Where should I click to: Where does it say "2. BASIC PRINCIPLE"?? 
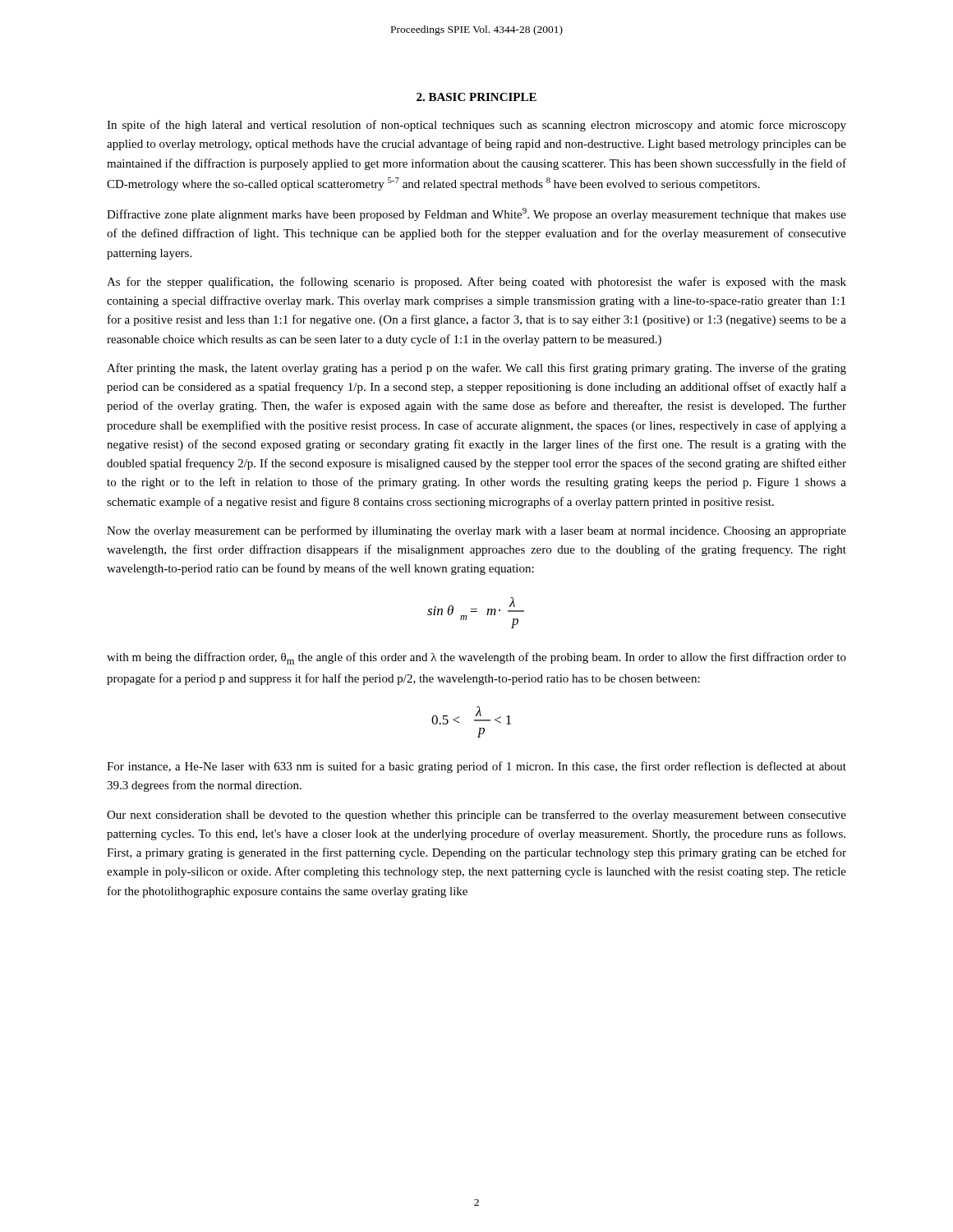point(476,97)
